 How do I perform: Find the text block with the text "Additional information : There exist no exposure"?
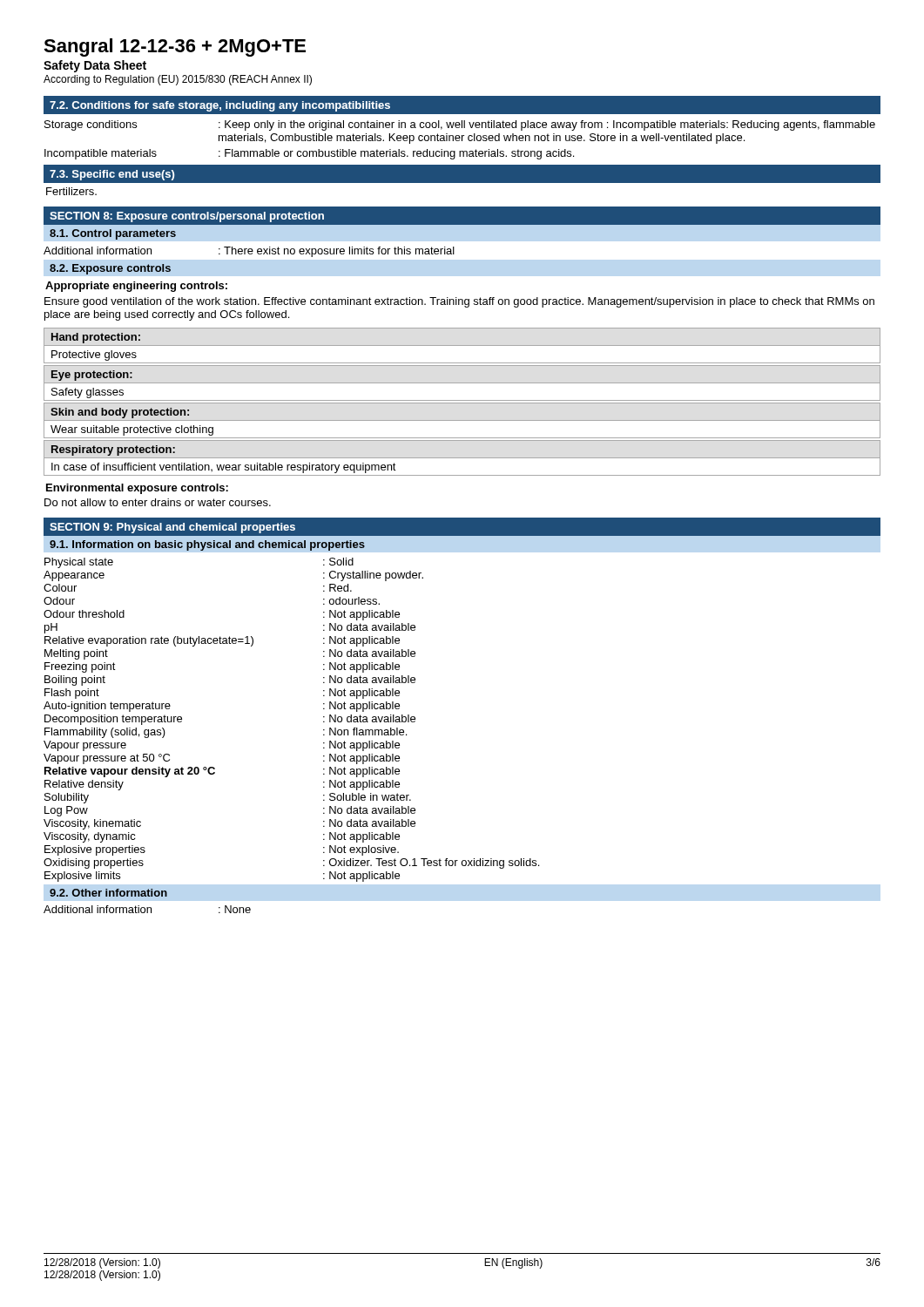pos(249,251)
